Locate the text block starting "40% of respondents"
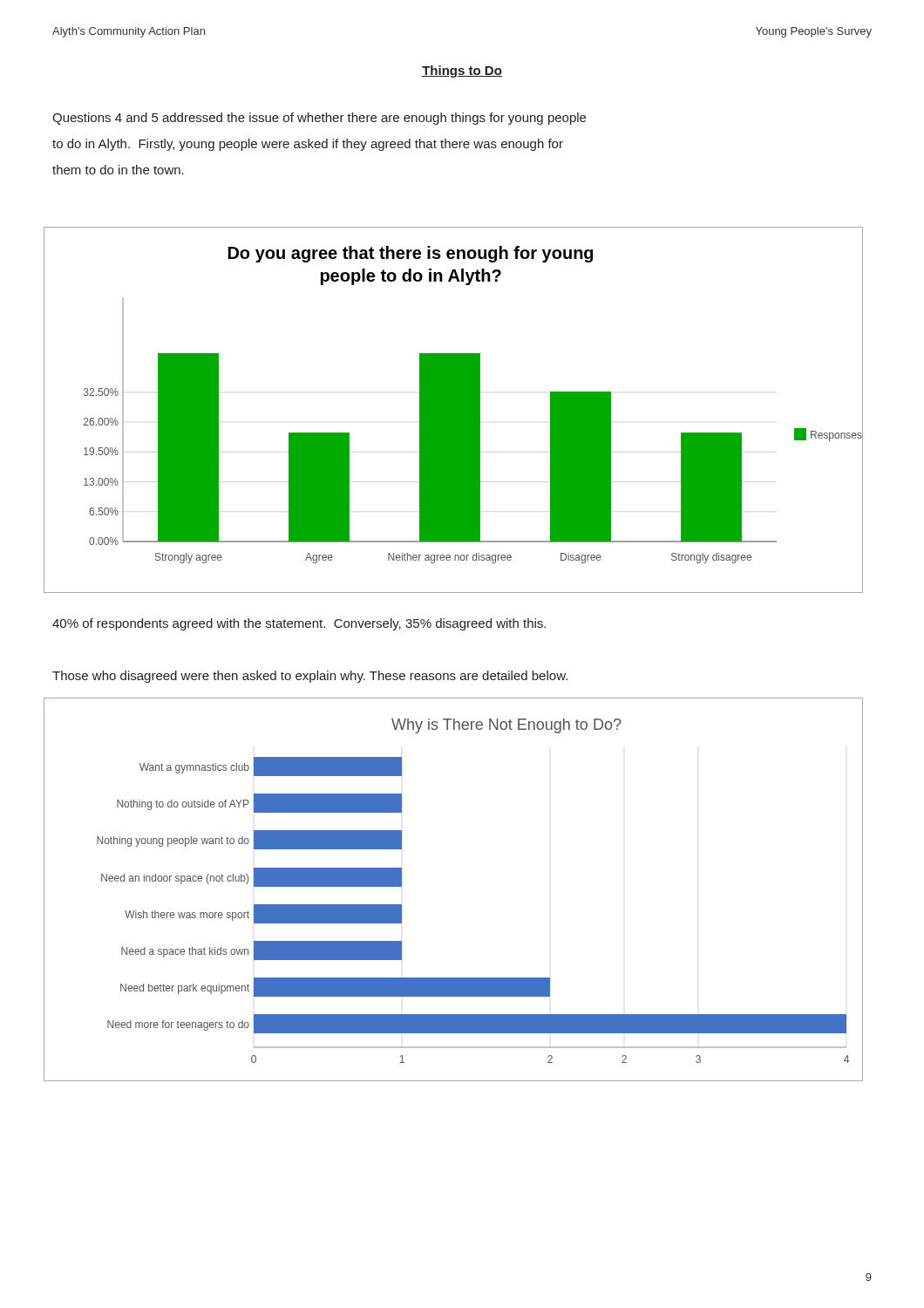The height and width of the screenshot is (1308, 924). point(299,624)
